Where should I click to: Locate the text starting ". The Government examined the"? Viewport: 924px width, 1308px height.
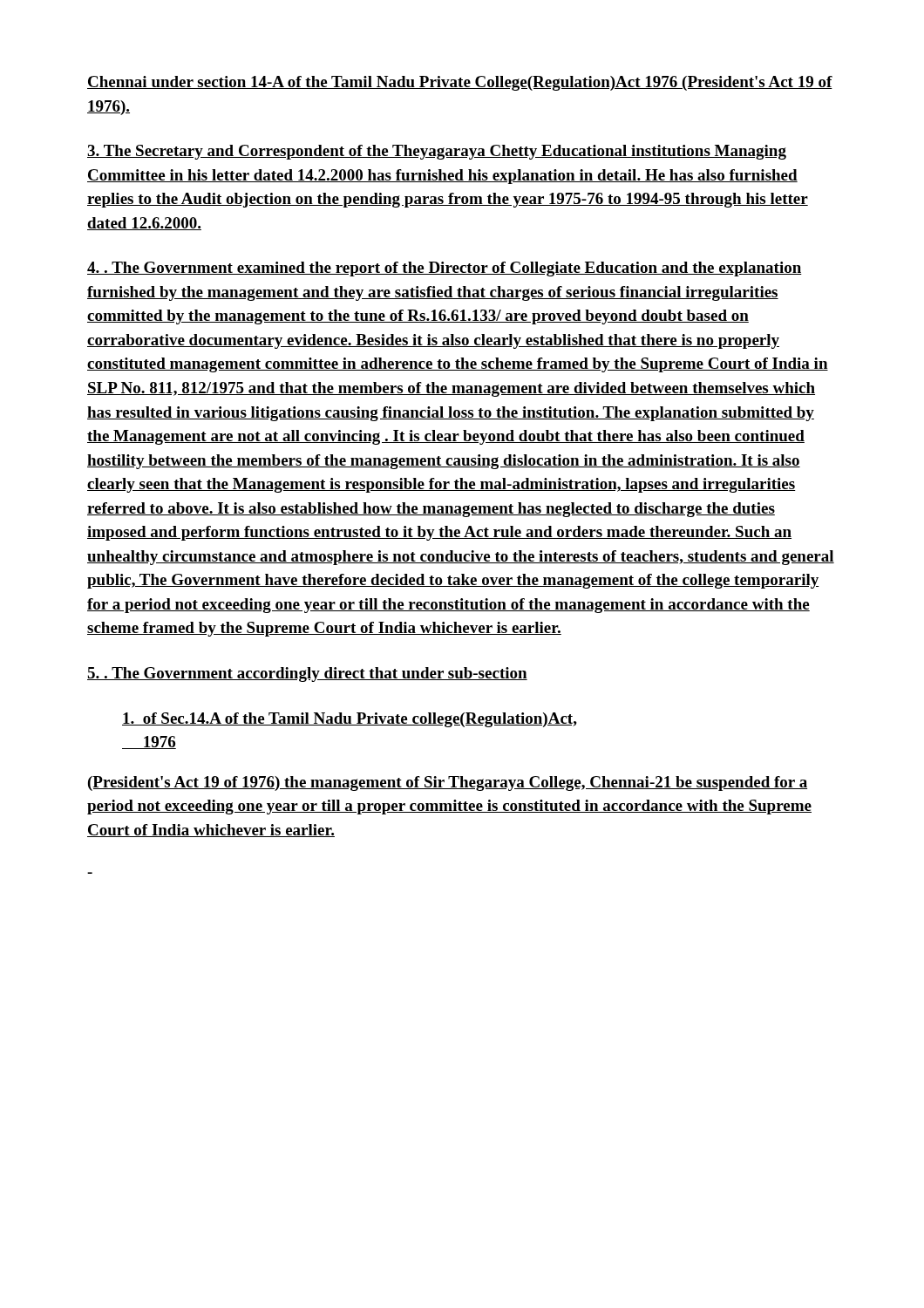coord(460,448)
